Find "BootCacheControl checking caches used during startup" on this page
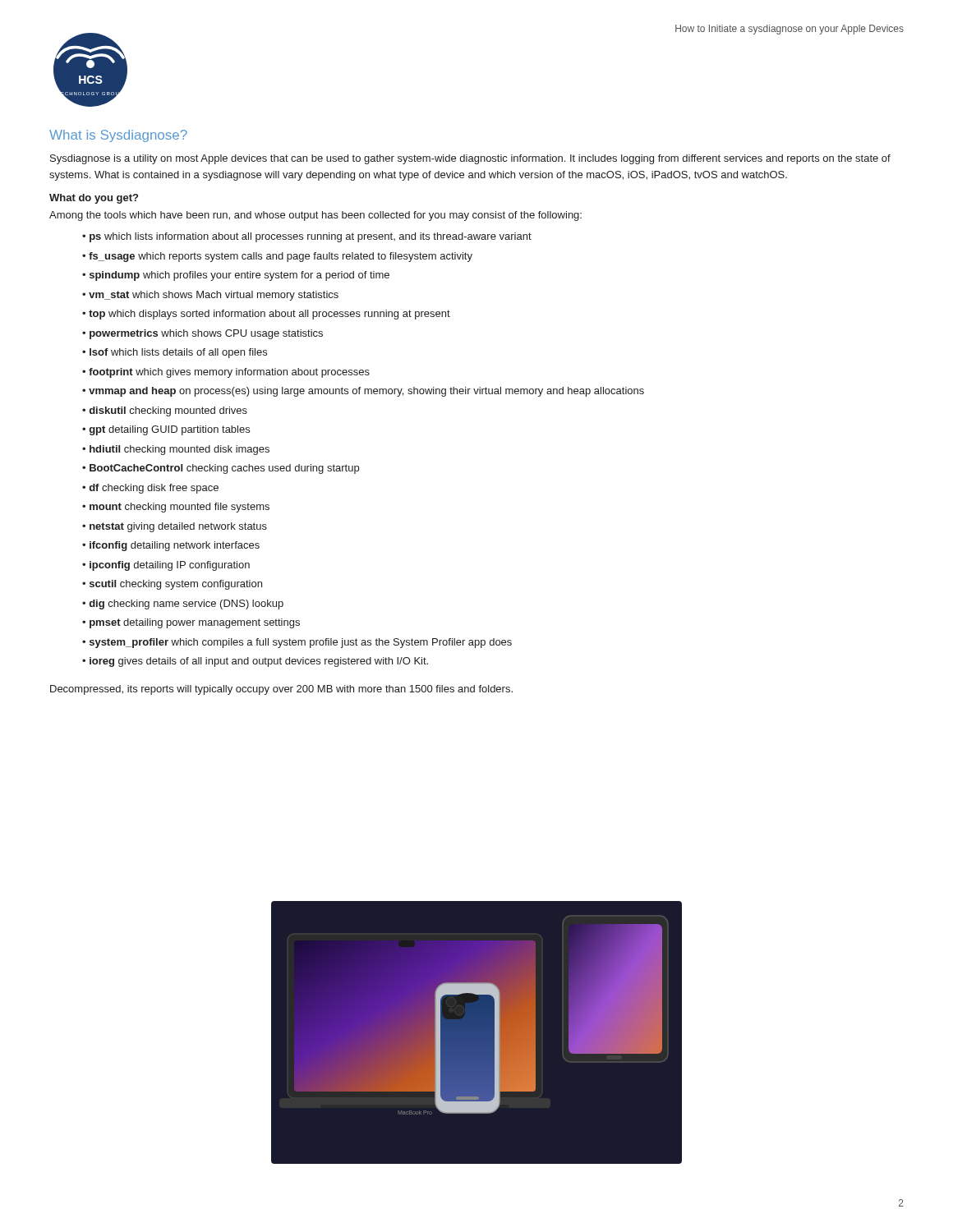This screenshot has height=1232, width=953. 221,469
